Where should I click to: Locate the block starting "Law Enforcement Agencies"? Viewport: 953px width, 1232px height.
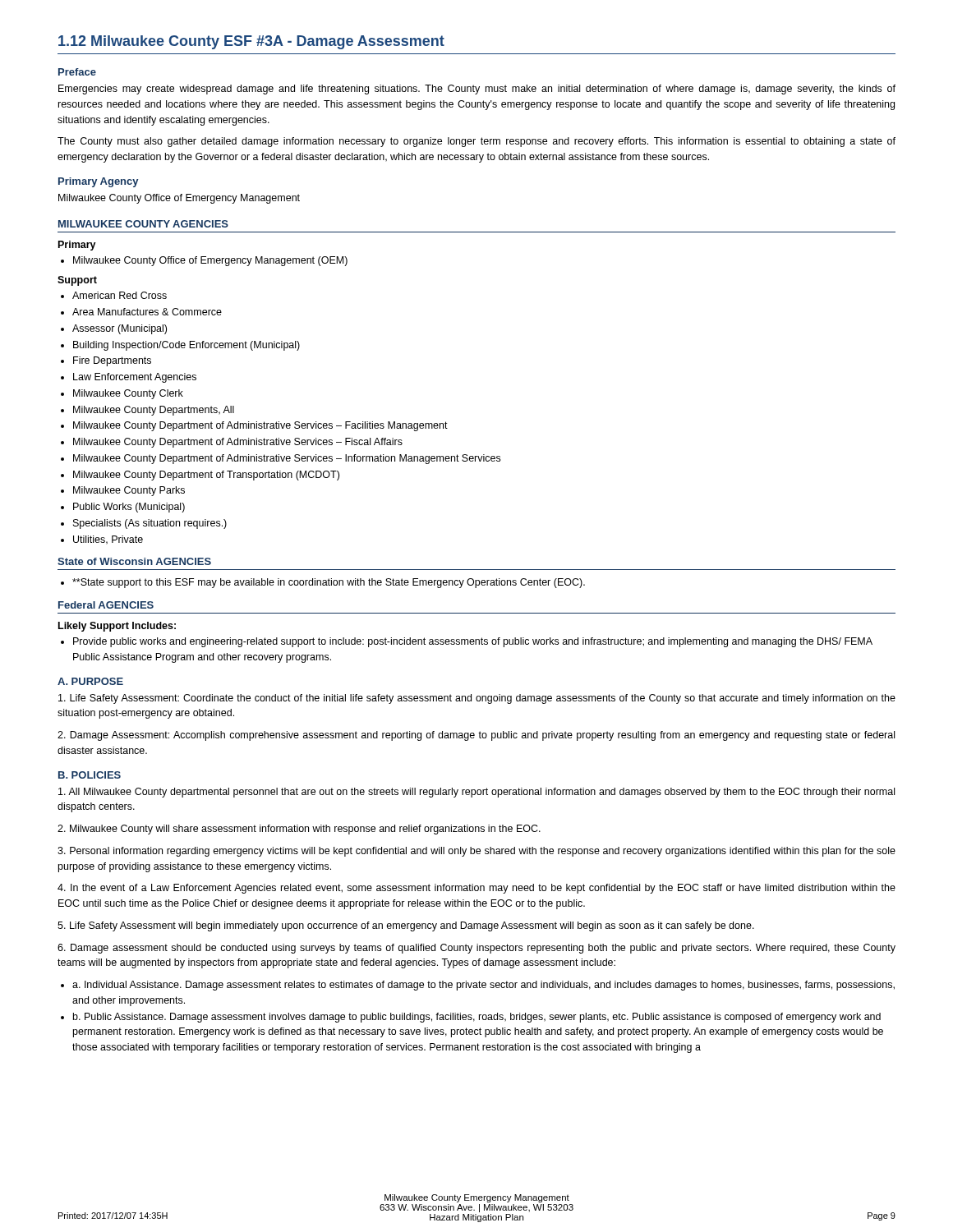coord(135,378)
